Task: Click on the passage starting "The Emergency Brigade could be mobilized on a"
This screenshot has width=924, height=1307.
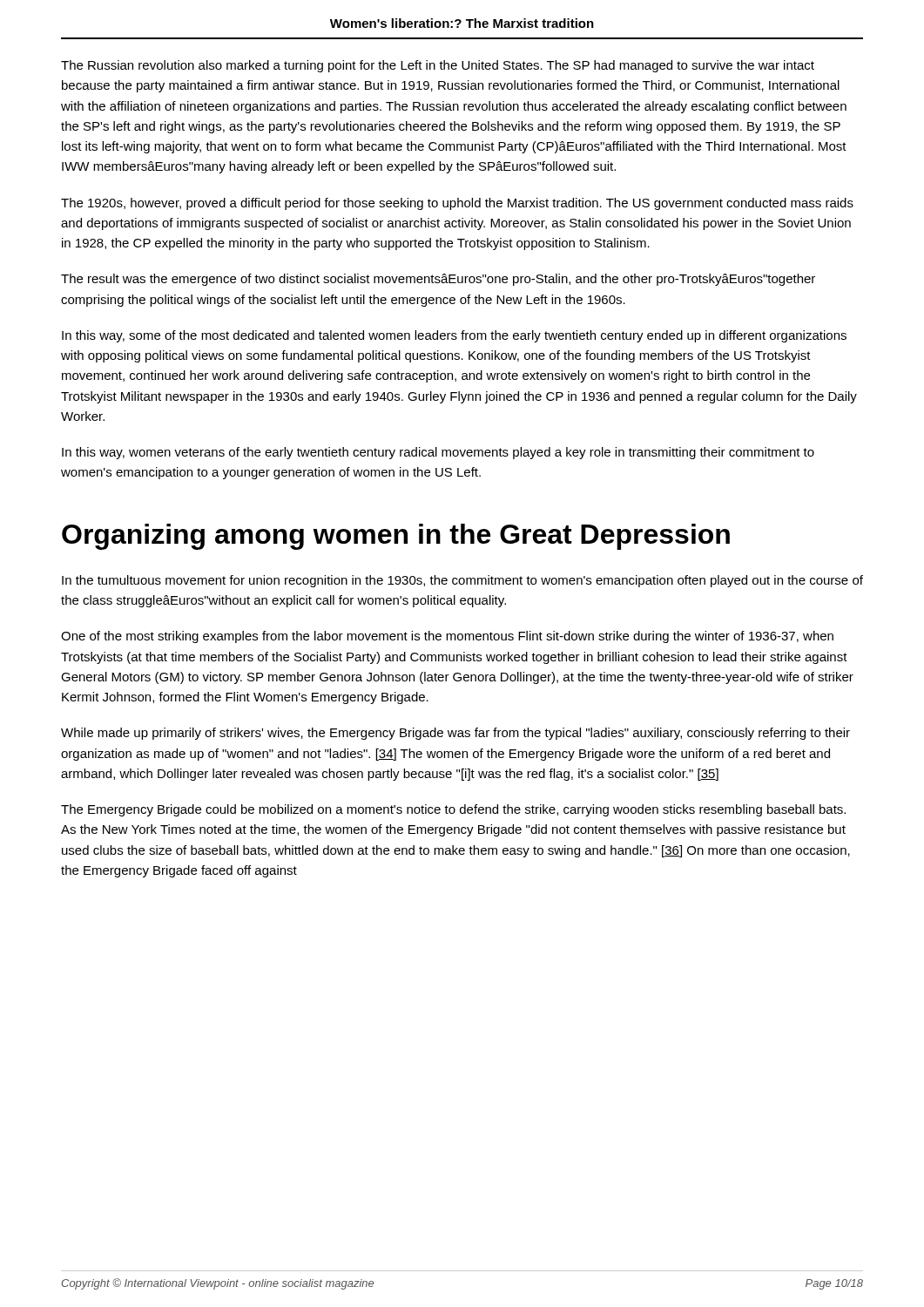Action: click(462, 840)
